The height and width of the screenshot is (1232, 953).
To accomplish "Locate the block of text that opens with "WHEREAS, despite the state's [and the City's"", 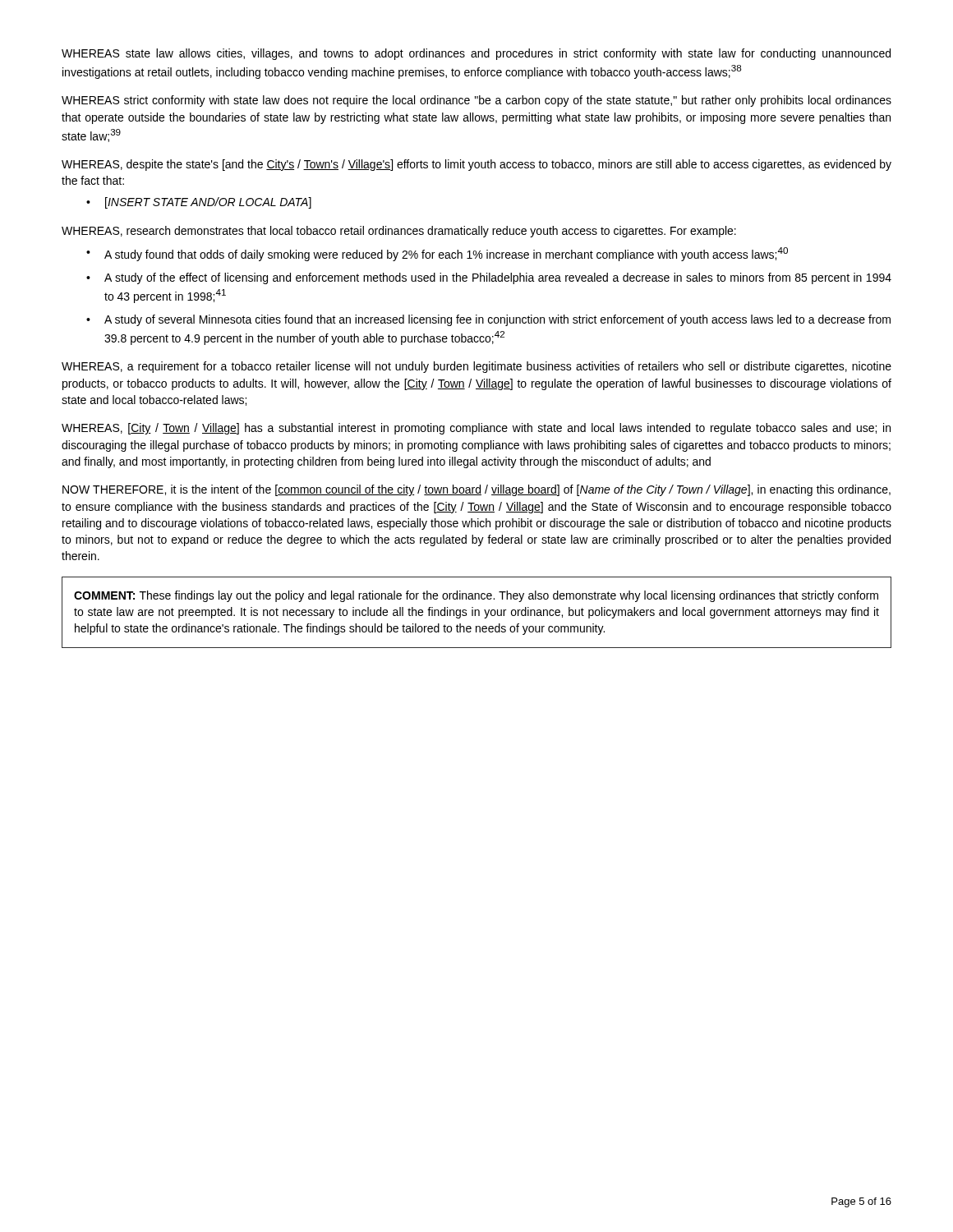I will 476,172.
